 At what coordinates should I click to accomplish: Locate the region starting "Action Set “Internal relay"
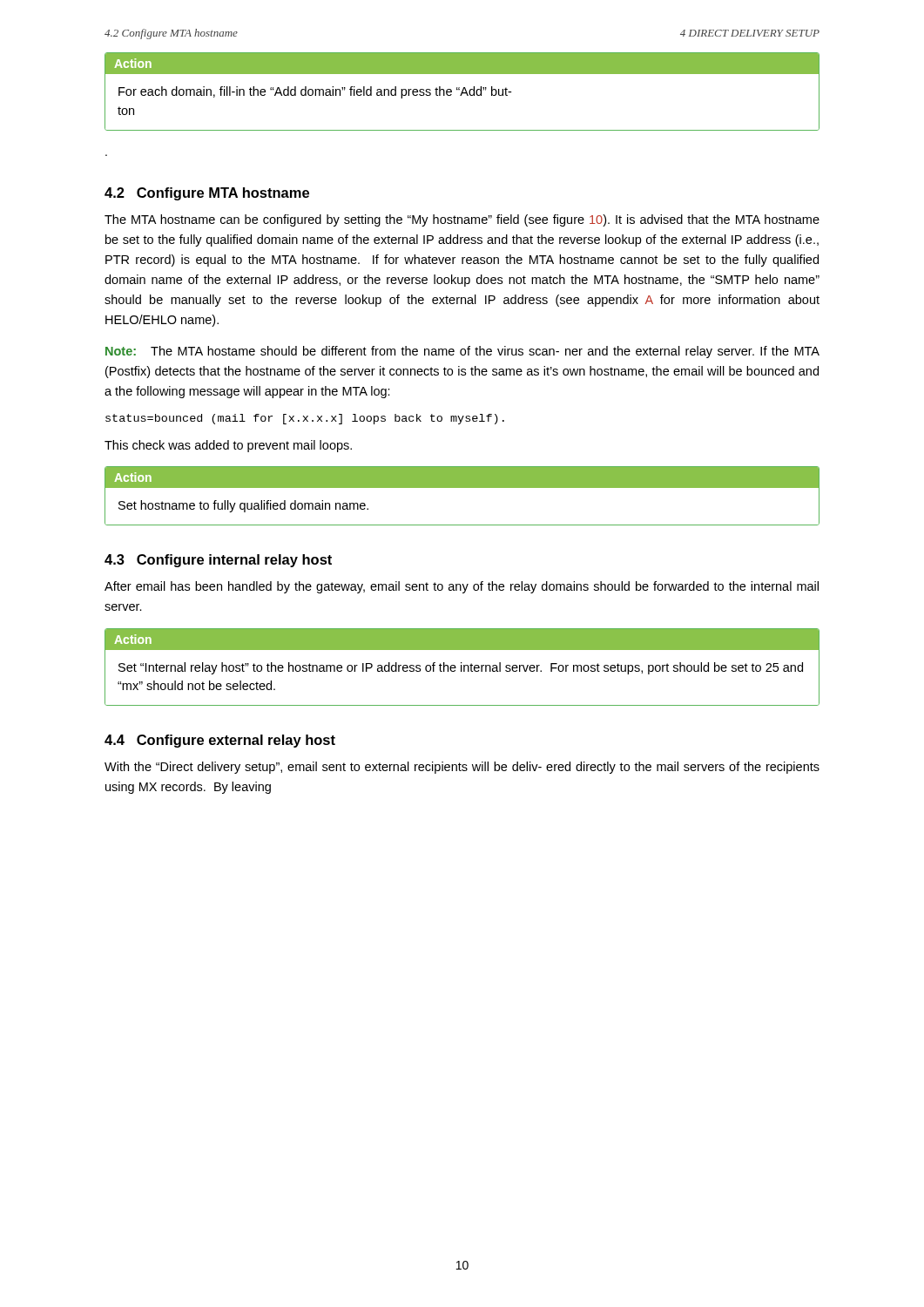(462, 667)
